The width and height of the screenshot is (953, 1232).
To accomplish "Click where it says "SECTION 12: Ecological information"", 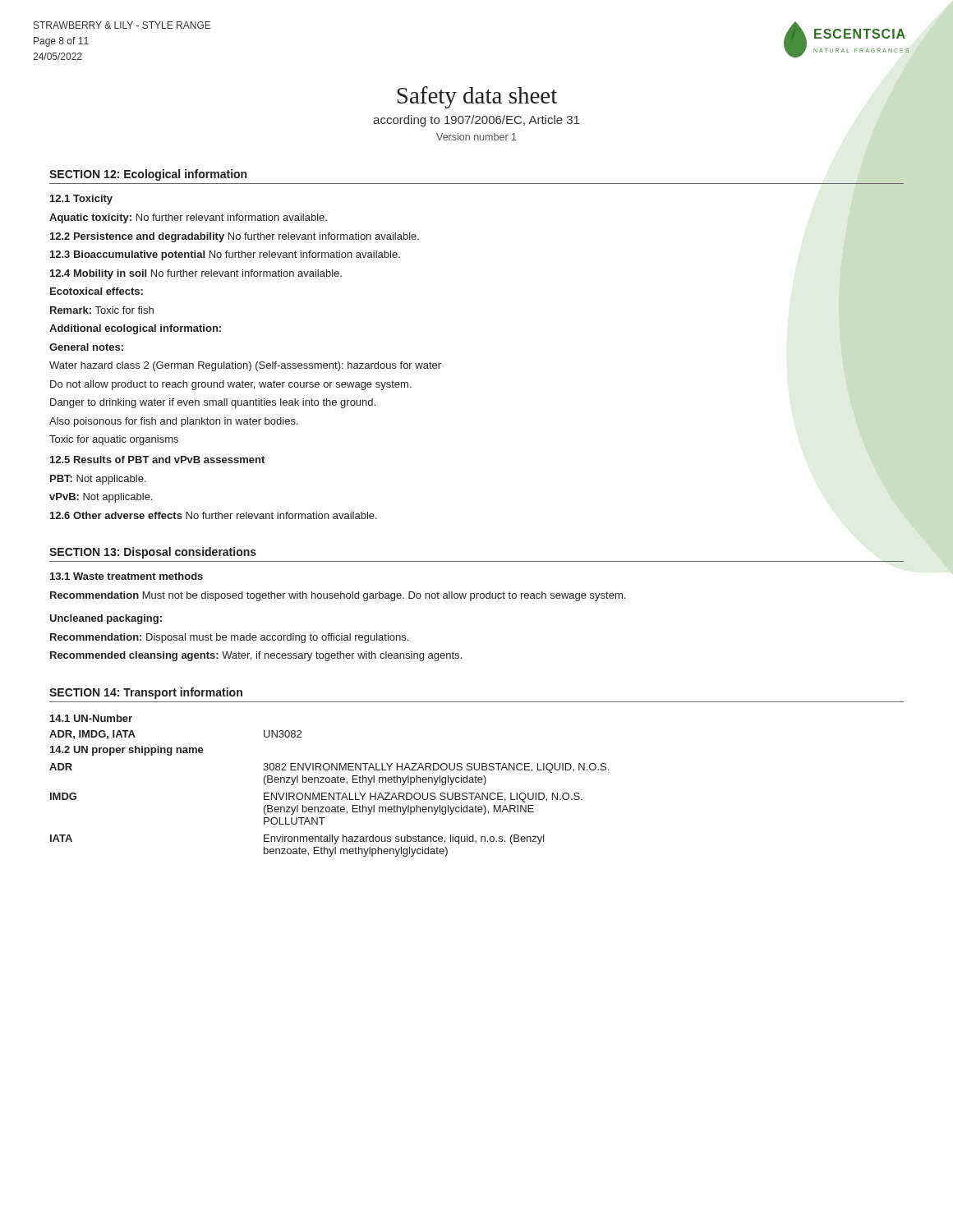I will click(148, 174).
